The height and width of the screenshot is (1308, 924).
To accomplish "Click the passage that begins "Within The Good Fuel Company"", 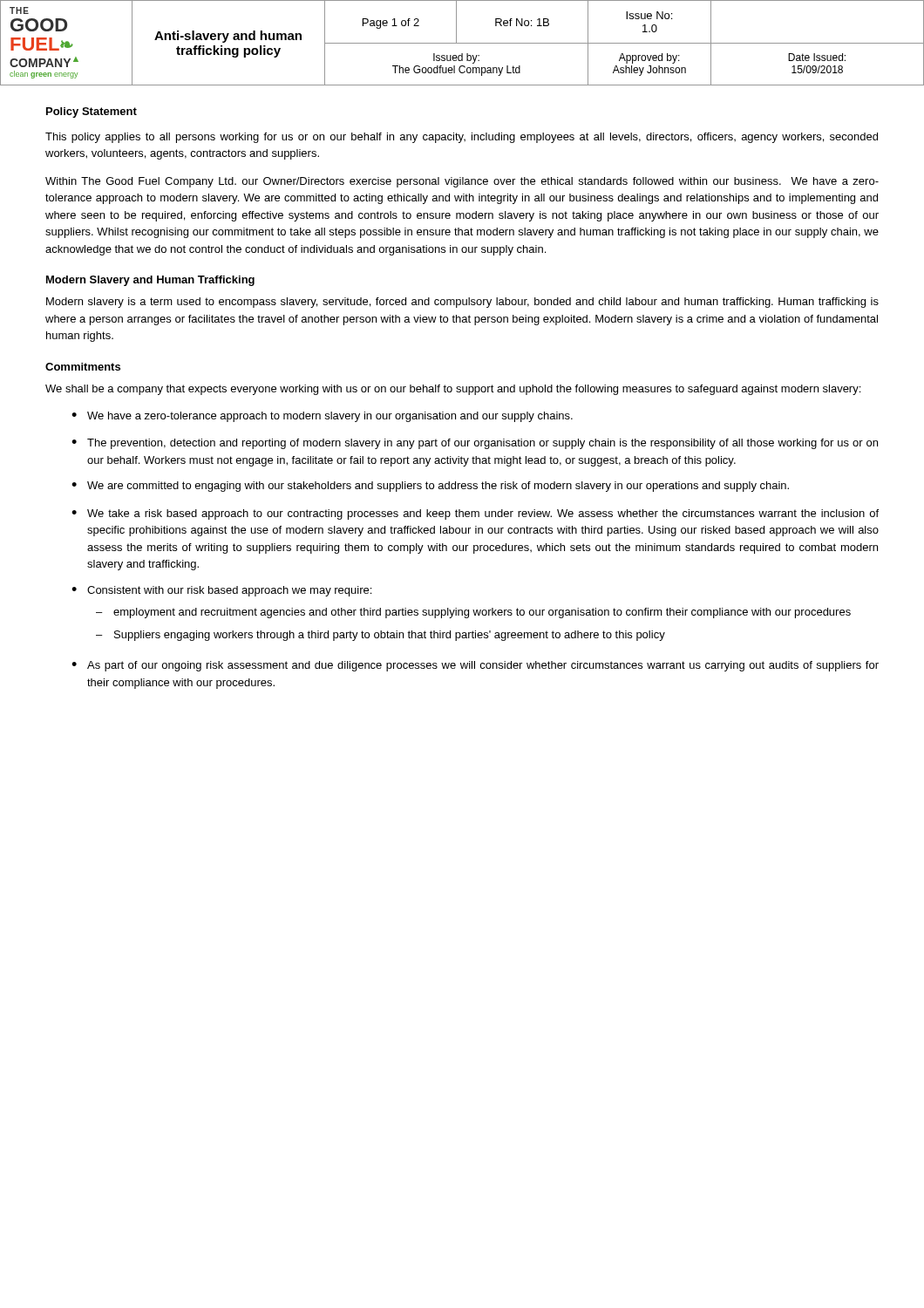I will [x=462, y=215].
